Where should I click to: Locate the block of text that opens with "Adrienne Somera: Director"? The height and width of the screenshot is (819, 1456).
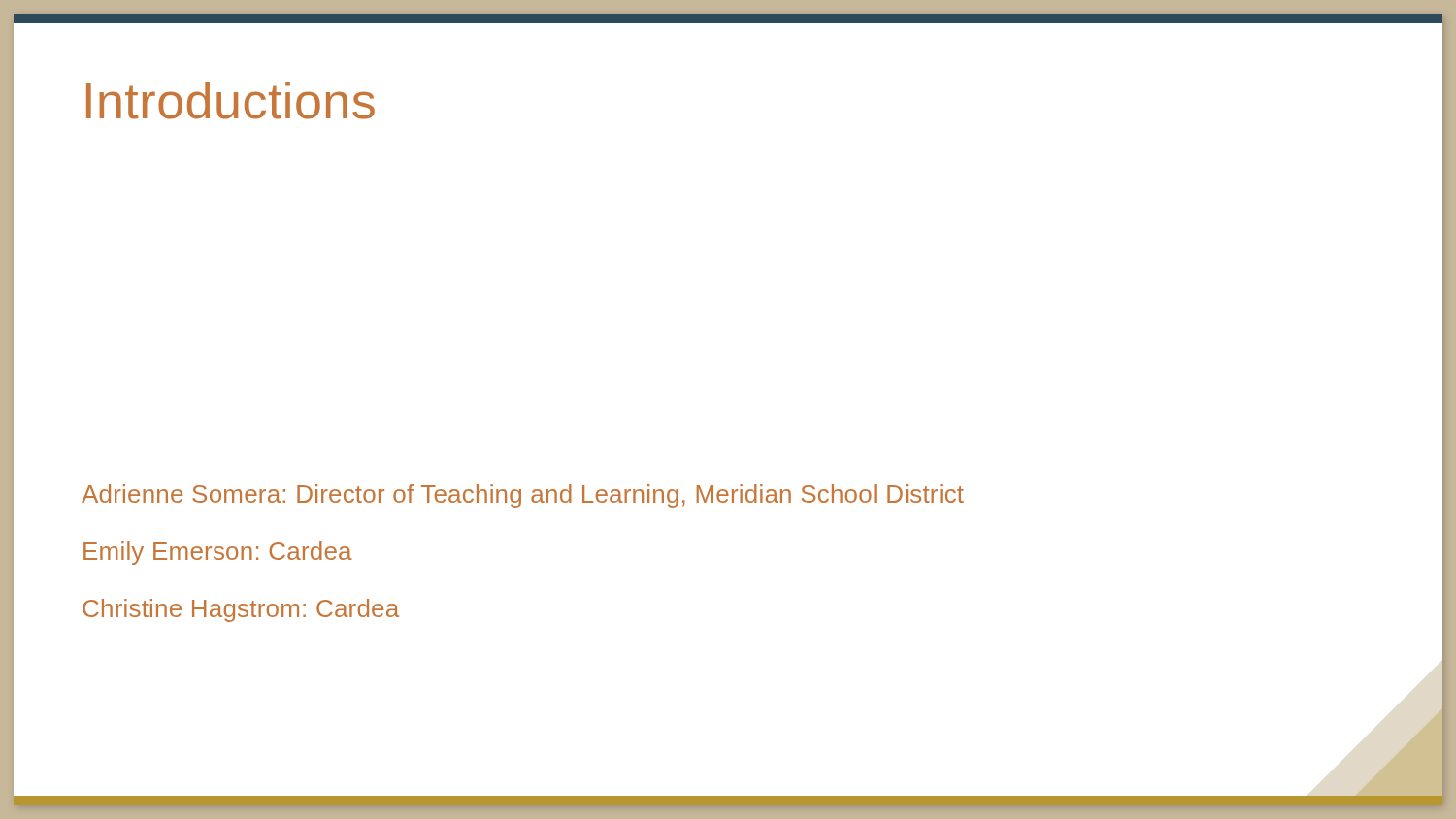click(523, 494)
